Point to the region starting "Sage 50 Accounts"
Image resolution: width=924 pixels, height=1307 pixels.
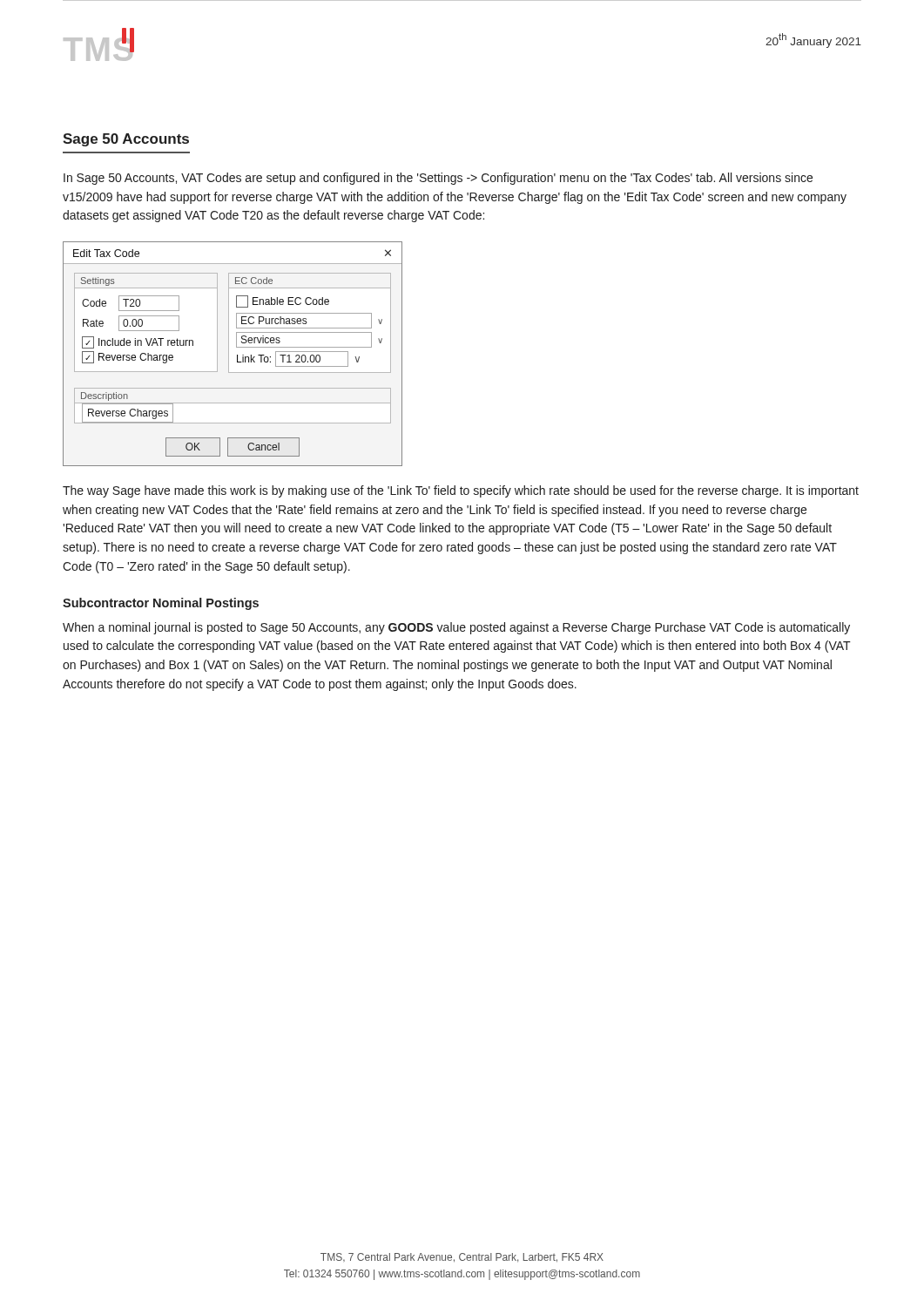[126, 142]
